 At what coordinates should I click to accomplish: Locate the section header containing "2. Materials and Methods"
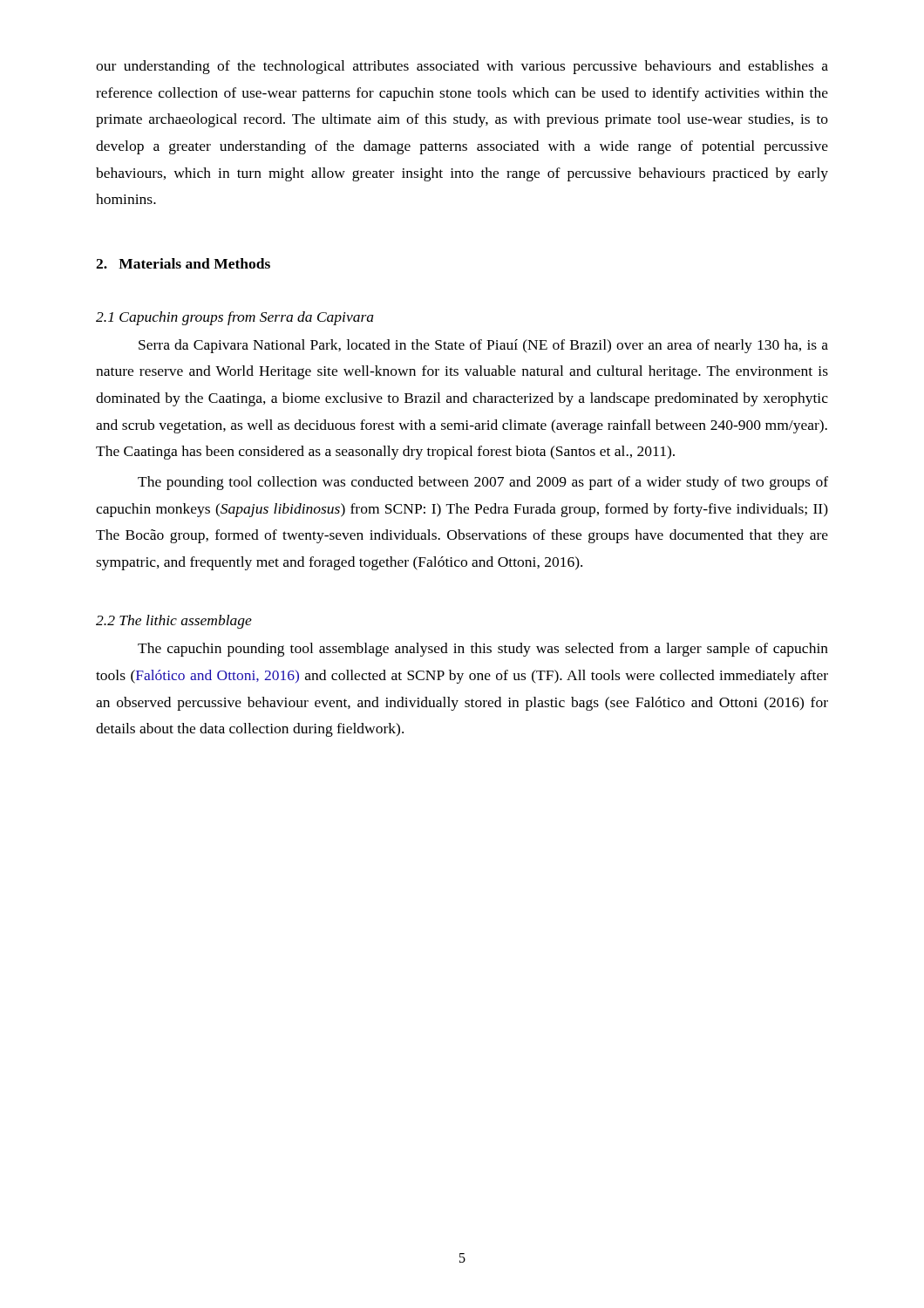pyautogui.click(x=183, y=263)
